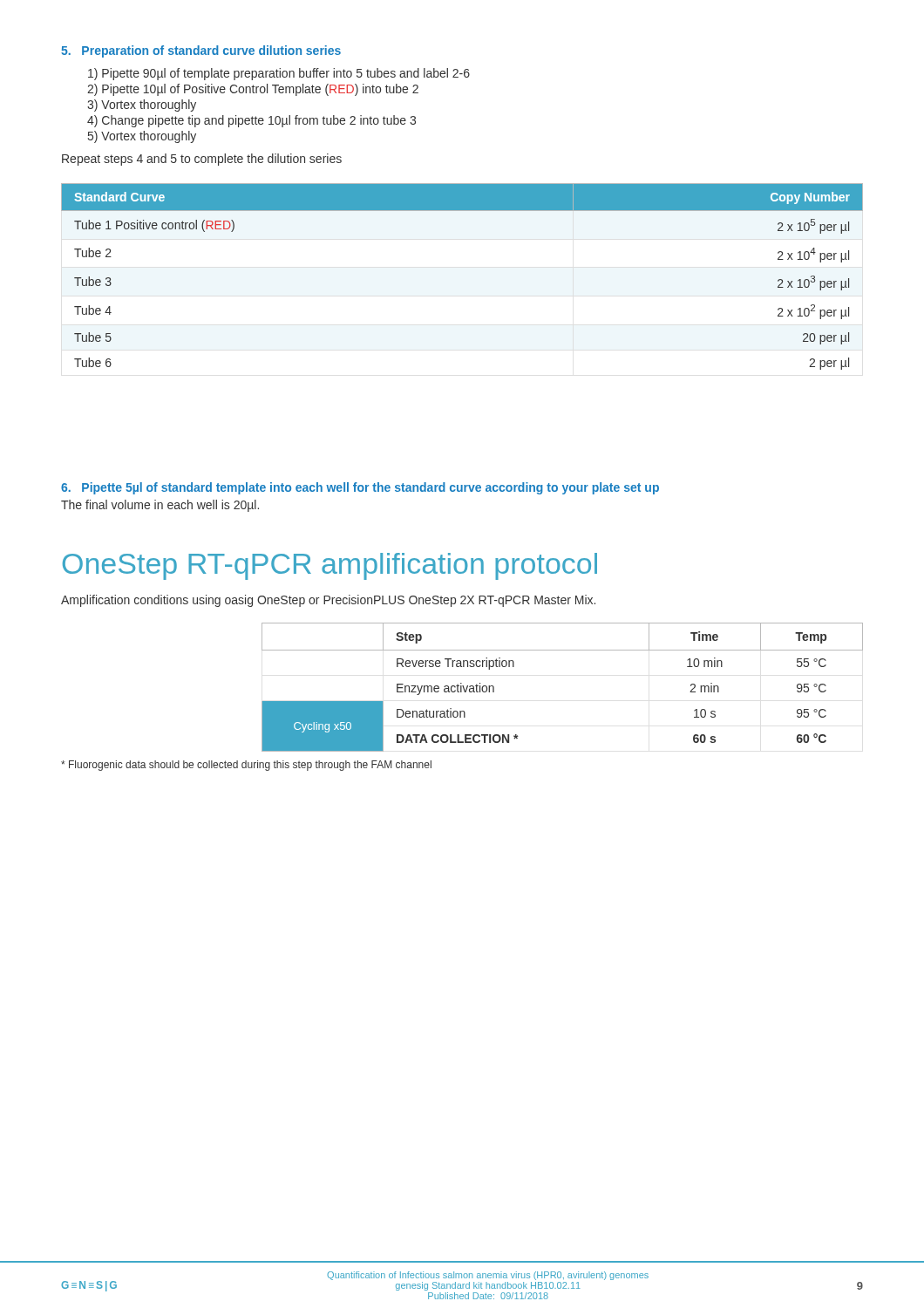Select the text block containing "Amplification conditions using"
The width and height of the screenshot is (924, 1308).
329,600
